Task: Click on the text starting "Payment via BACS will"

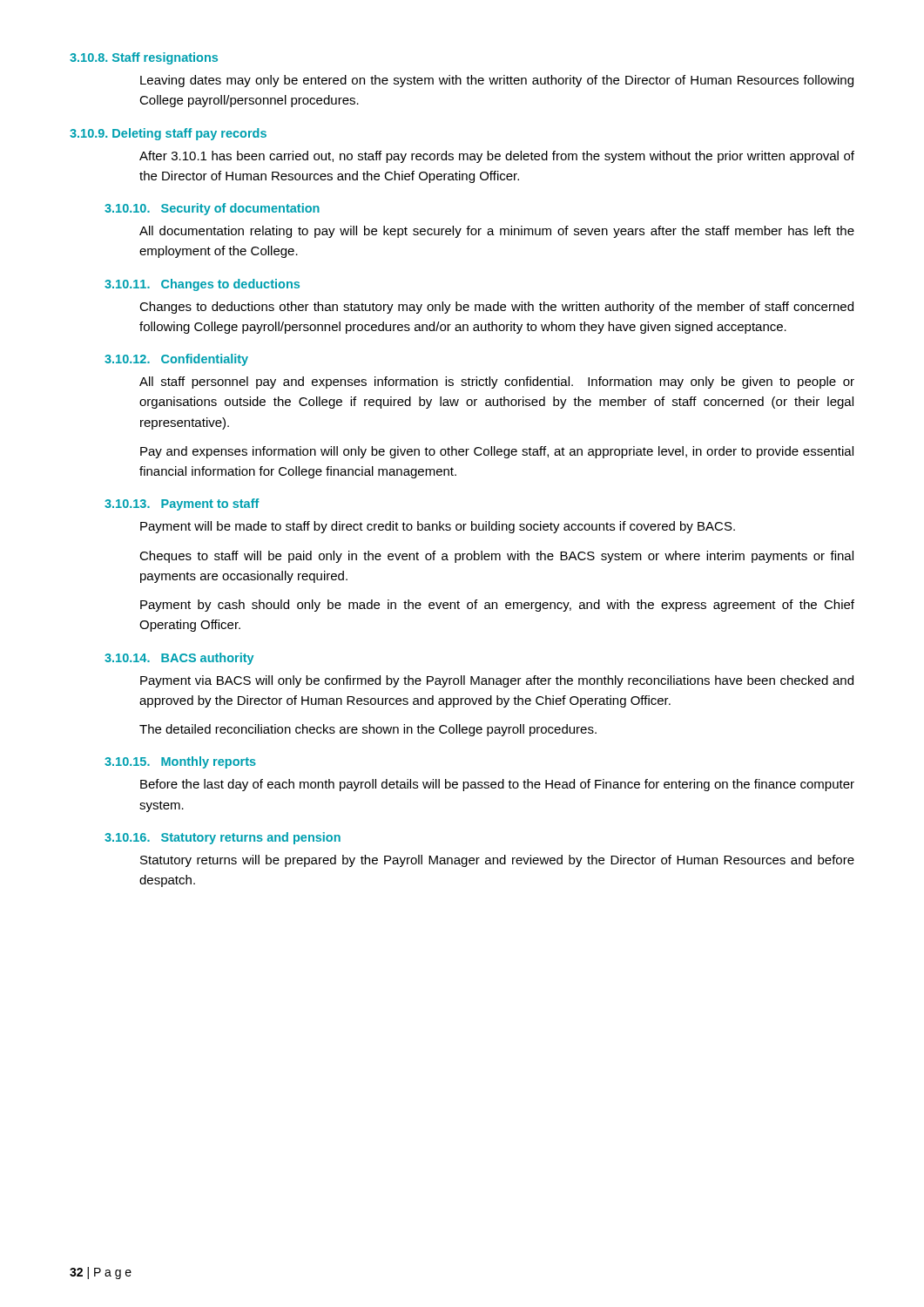Action: tap(497, 690)
